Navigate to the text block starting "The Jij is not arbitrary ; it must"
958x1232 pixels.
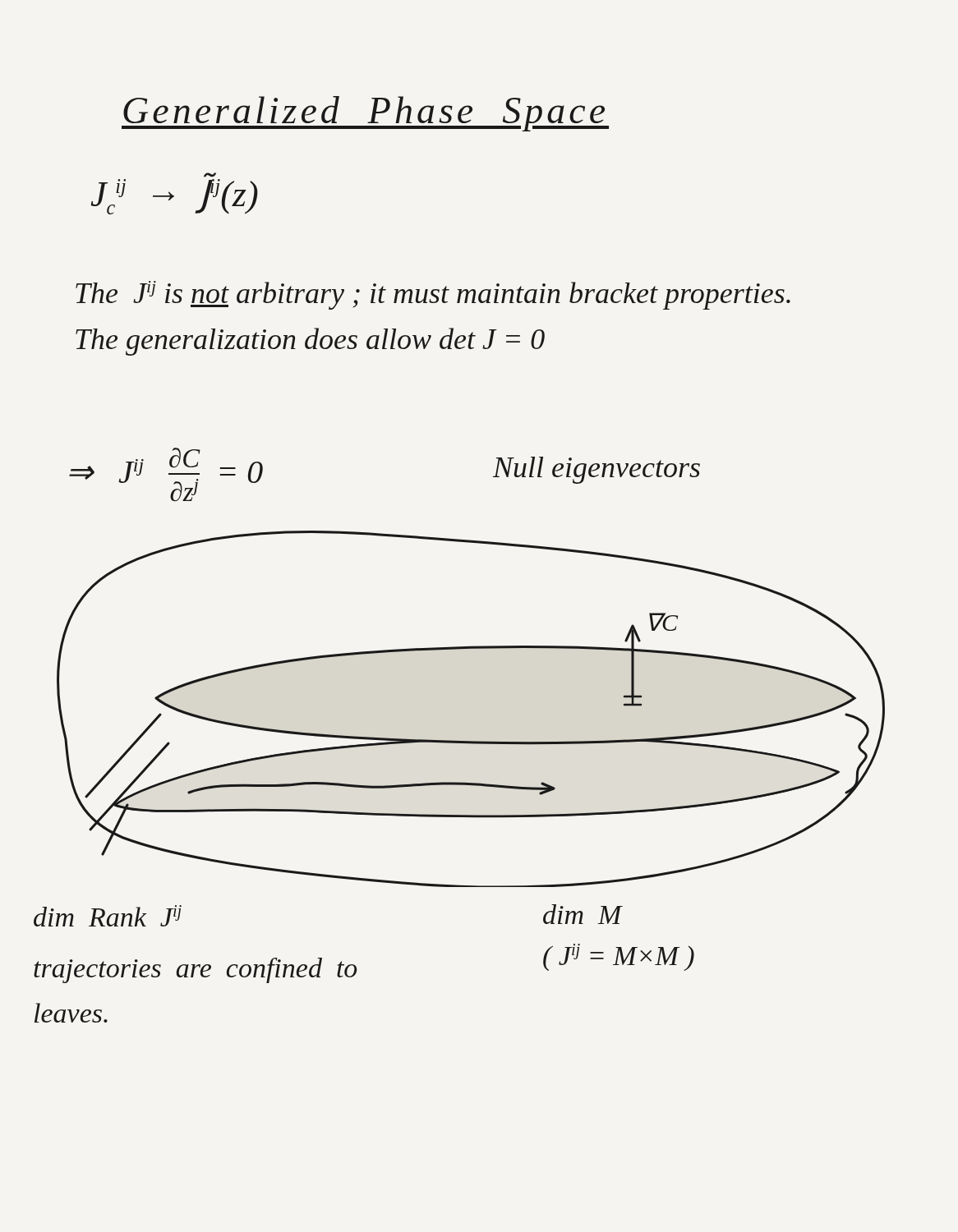(433, 316)
